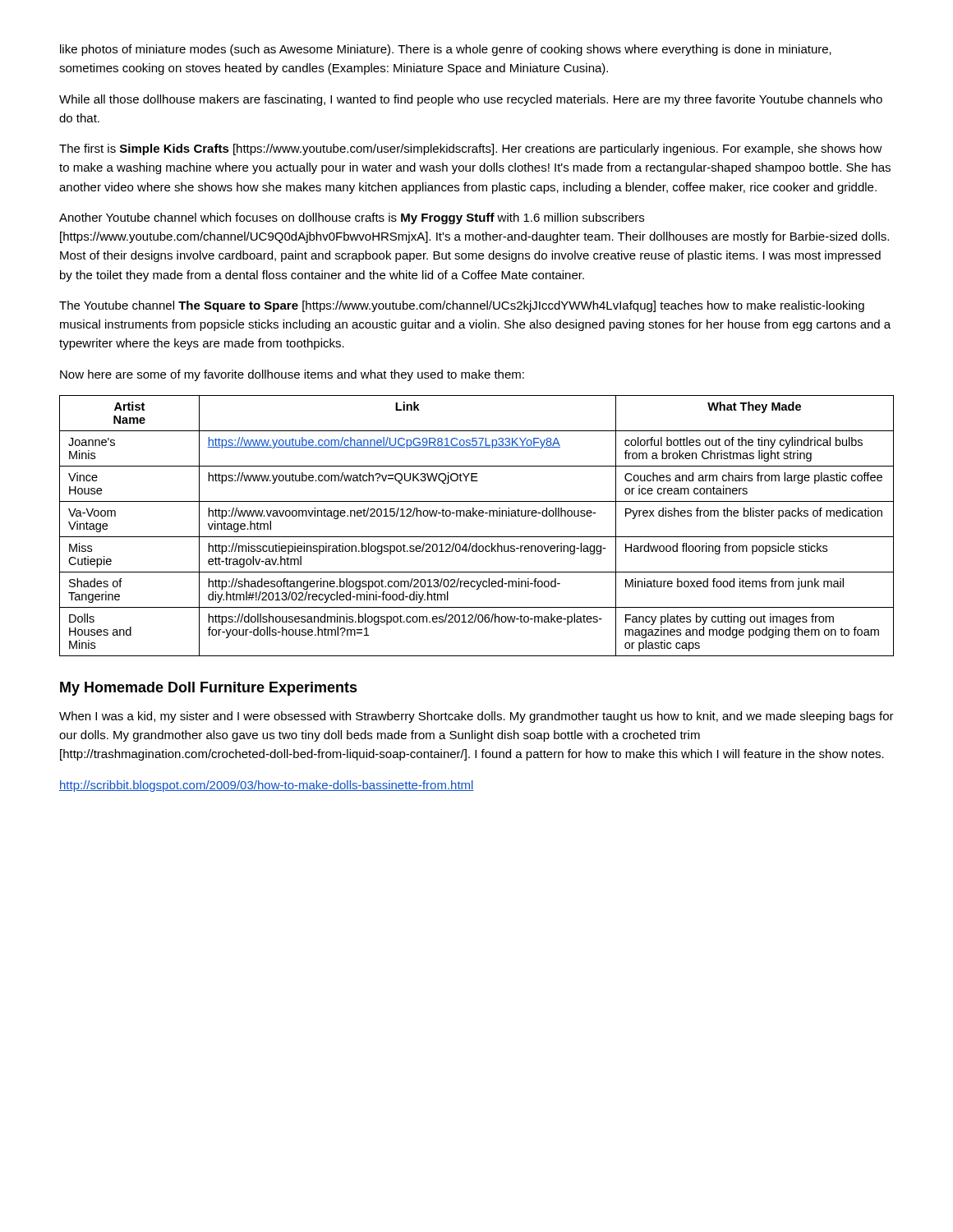The height and width of the screenshot is (1232, 953).
Task: Find the section header that reads "My Homemade Doll Furniture Experiments"
Action: pos(208,687)
